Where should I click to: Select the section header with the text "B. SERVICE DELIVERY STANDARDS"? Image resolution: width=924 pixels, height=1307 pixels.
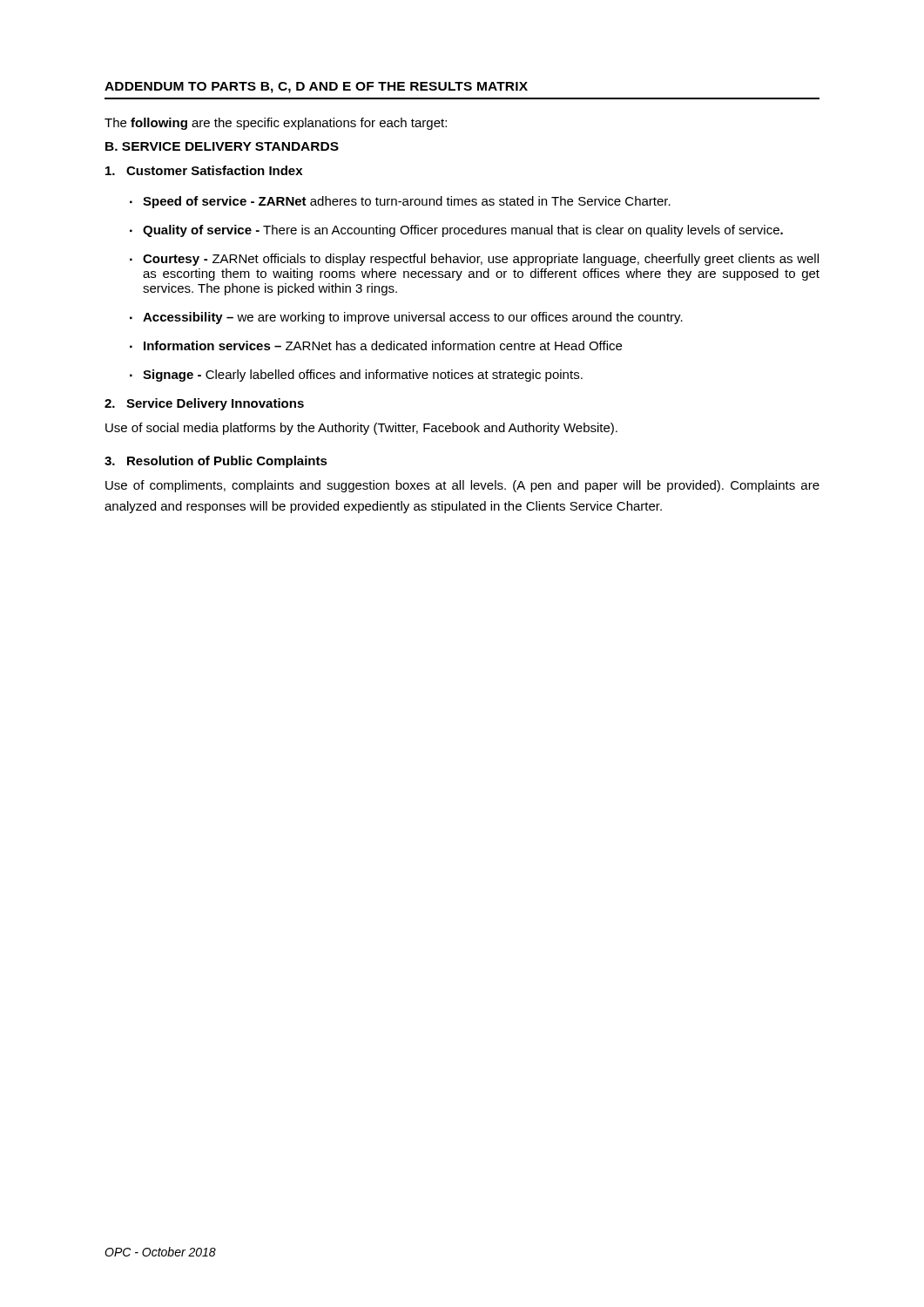222,146
